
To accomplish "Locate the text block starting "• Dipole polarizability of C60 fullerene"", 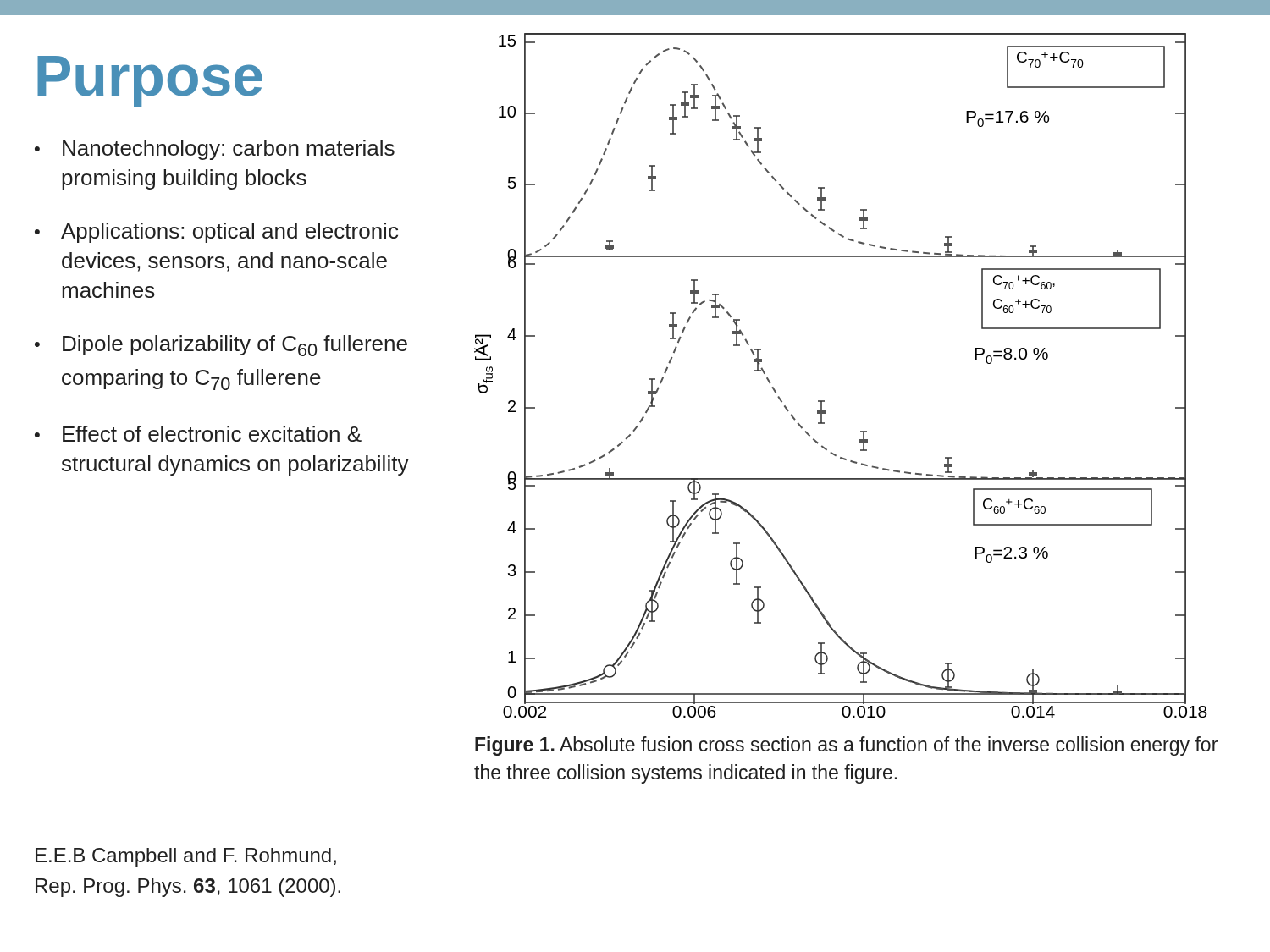I will (x=237, y=363).
